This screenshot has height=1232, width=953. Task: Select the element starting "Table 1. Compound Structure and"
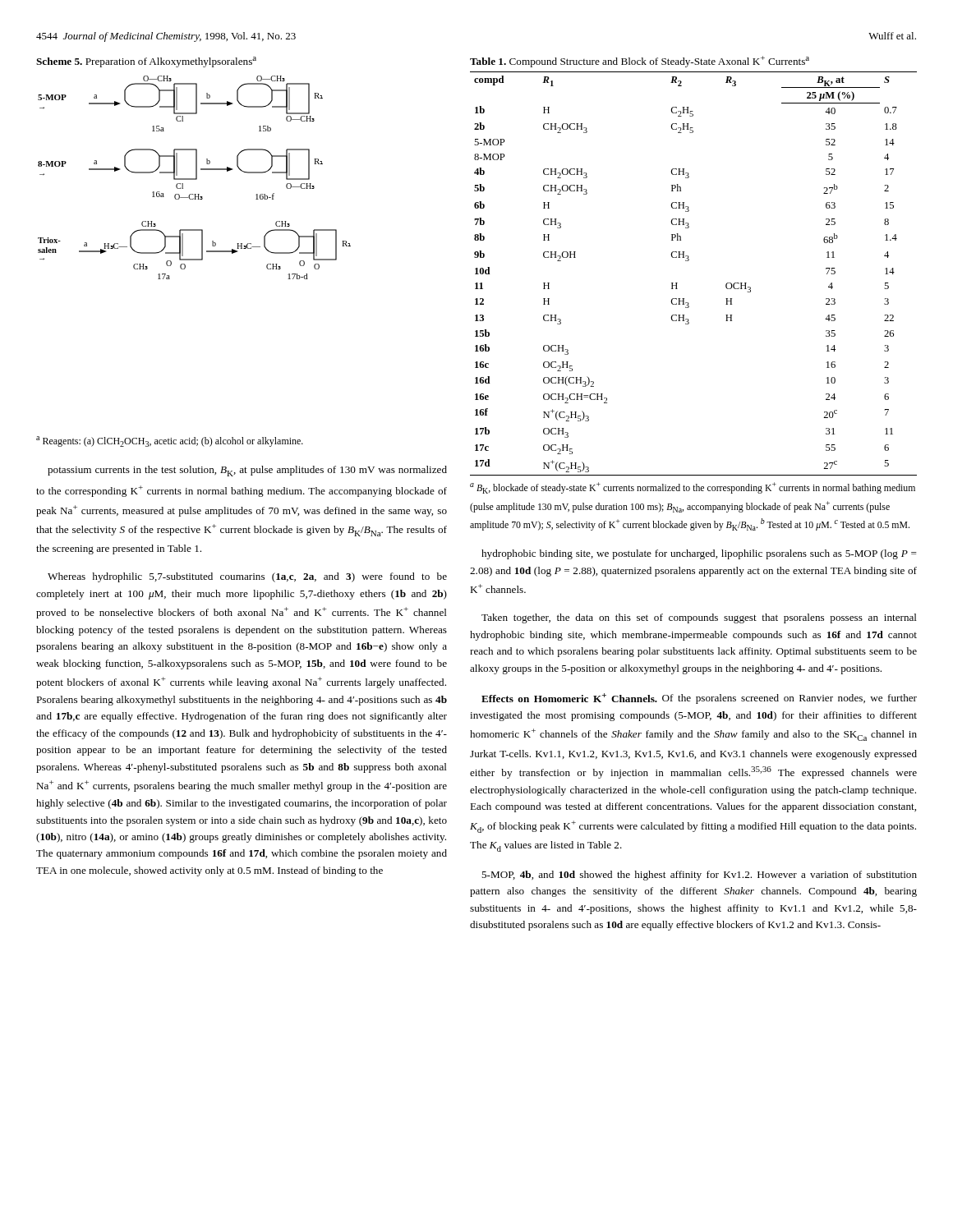tap(640, 60)
